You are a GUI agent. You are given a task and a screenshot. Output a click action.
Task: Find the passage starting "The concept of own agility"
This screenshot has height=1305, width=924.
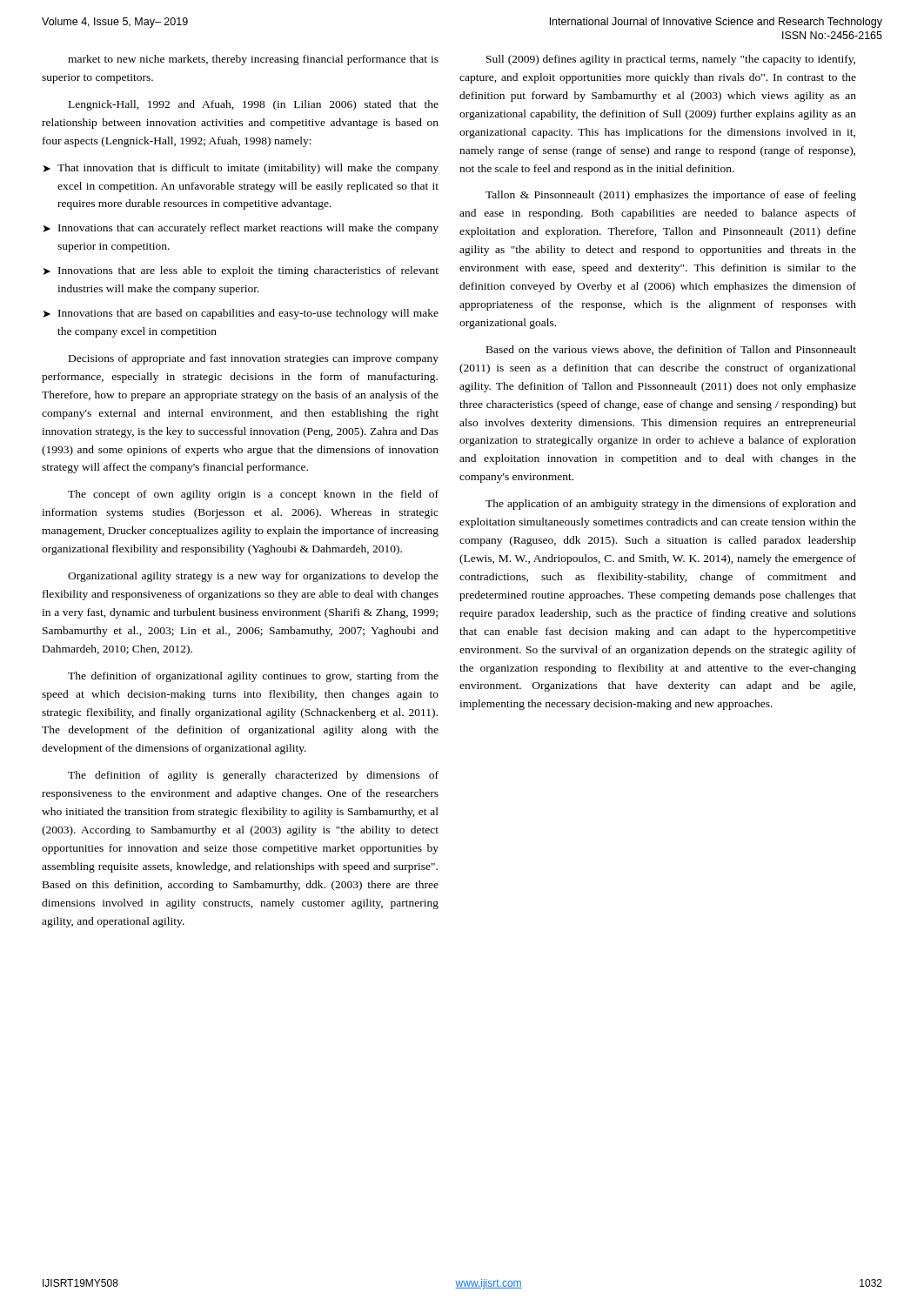click(x=240, y=521)
